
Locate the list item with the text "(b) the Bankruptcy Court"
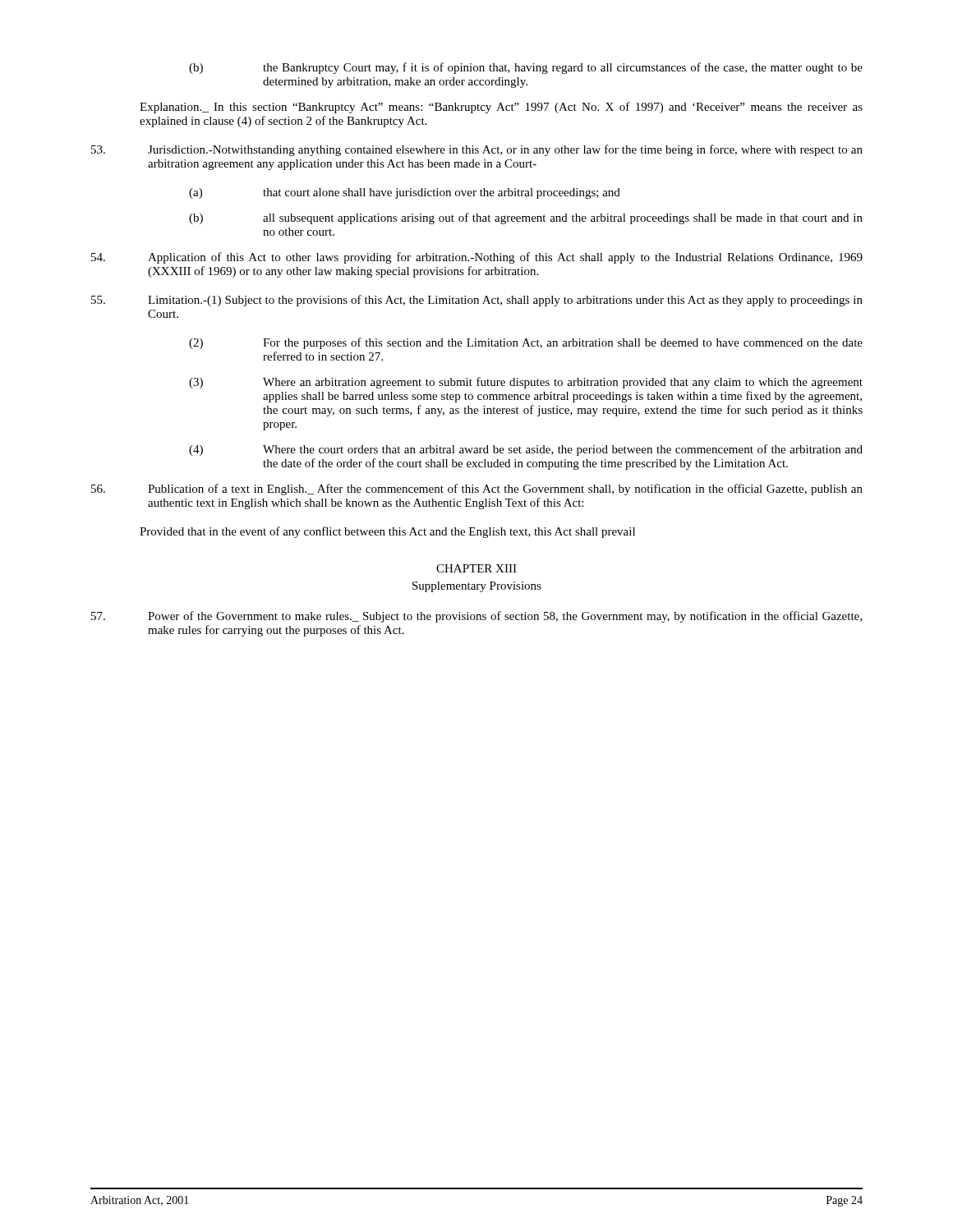coord(476,75)
